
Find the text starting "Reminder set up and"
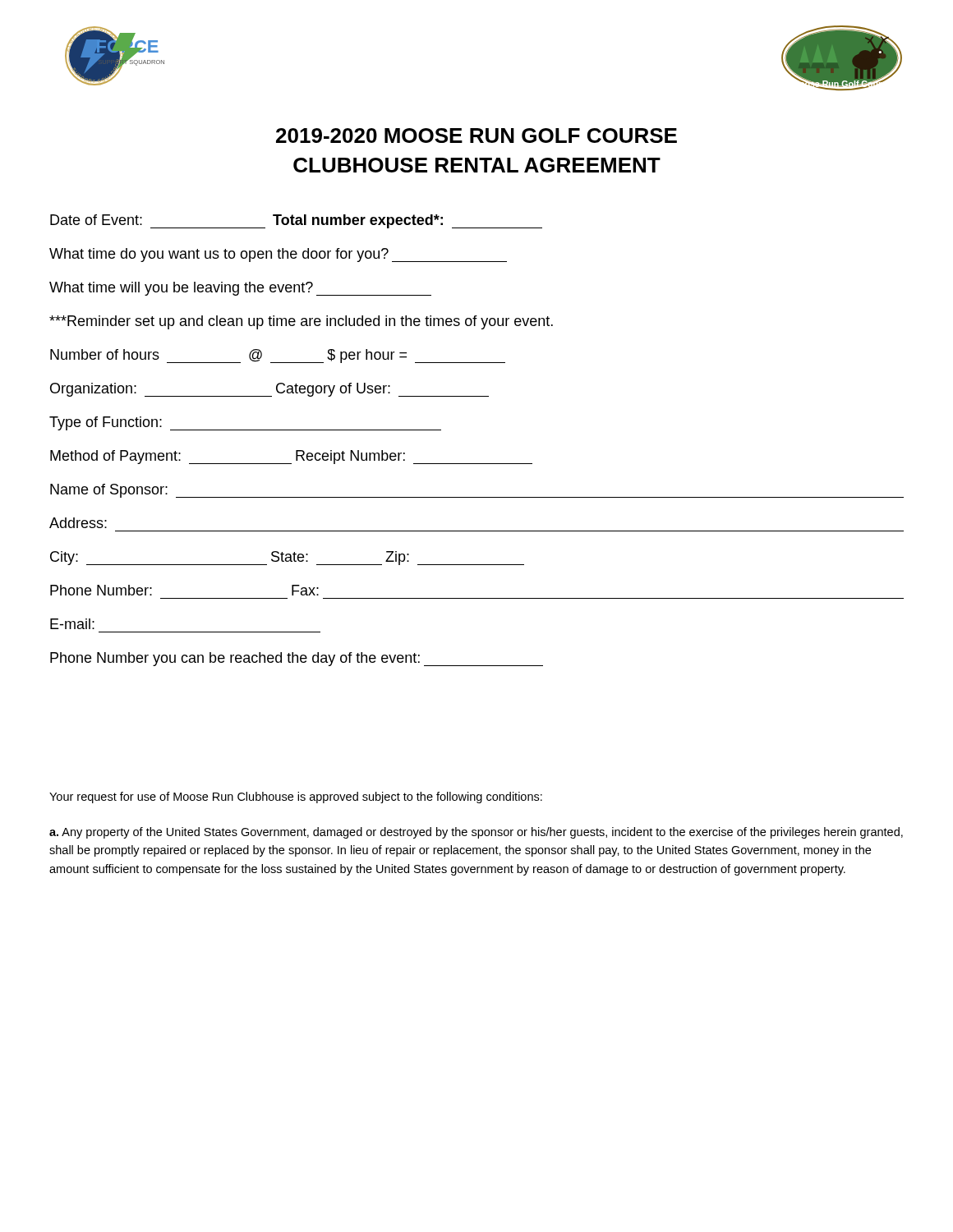pos(302,321)
